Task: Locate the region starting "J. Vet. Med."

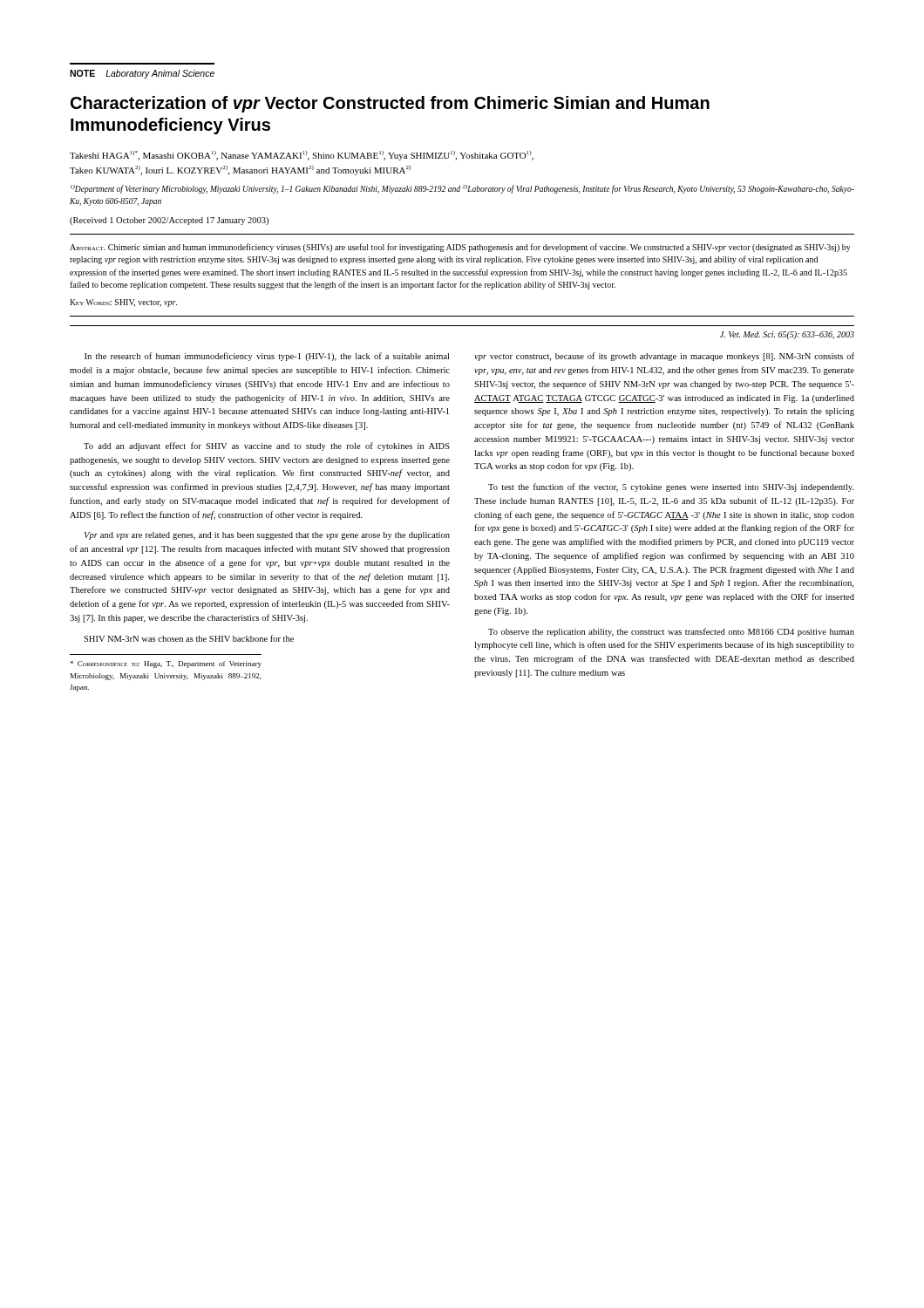Action: [787, 335]
